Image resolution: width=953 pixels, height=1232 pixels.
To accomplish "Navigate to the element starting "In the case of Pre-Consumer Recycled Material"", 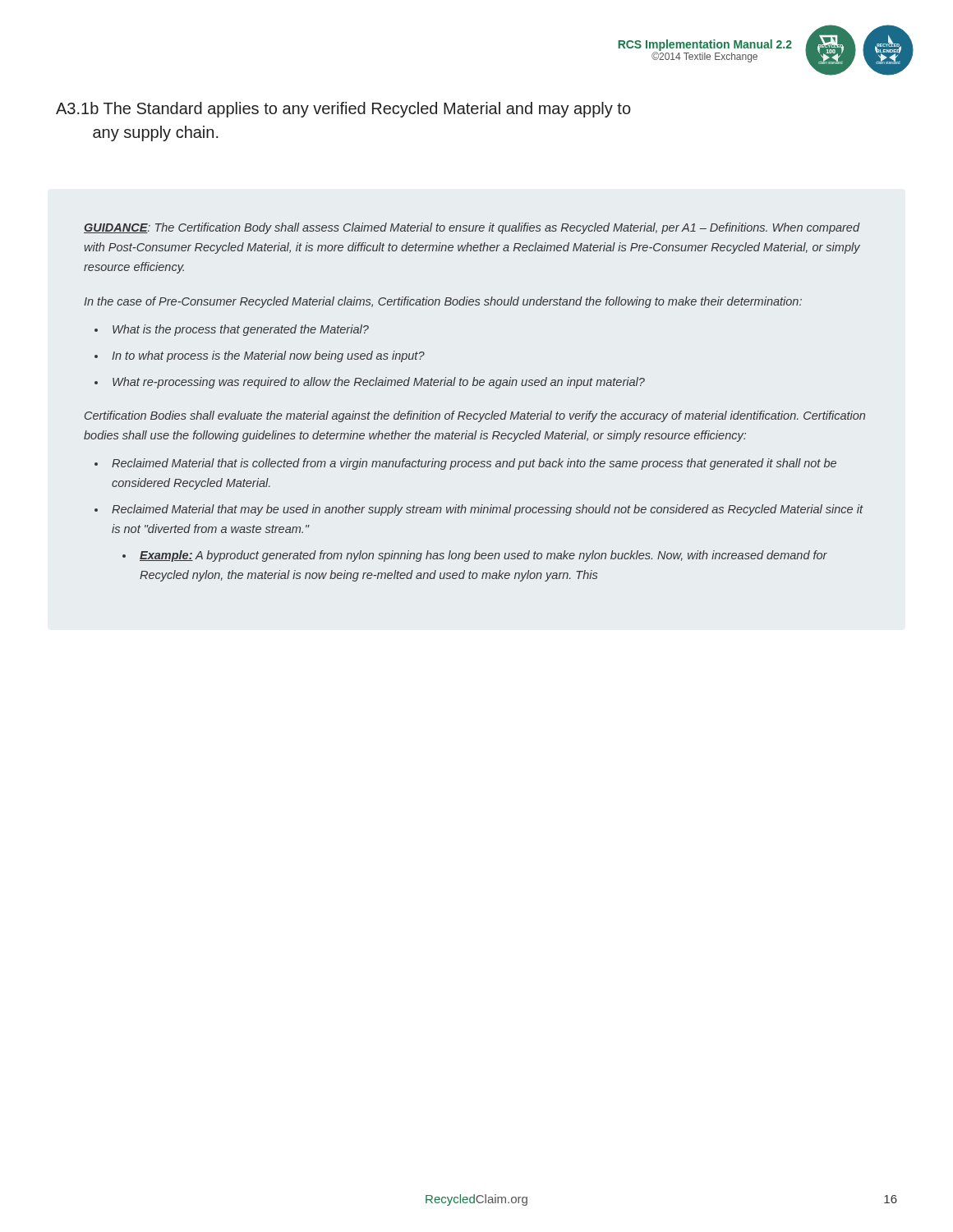I will (443, 301).
